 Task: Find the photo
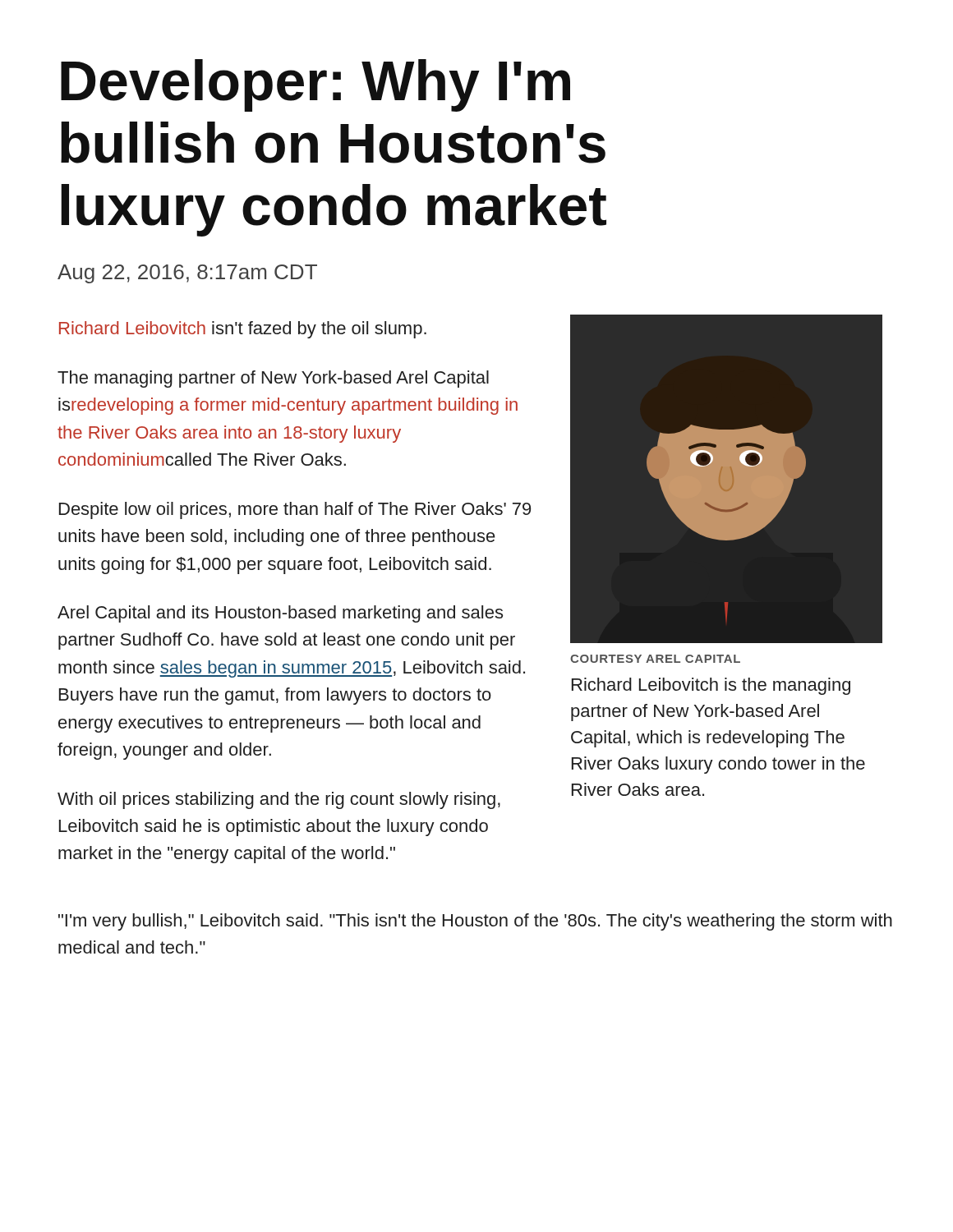pos(726,479)
